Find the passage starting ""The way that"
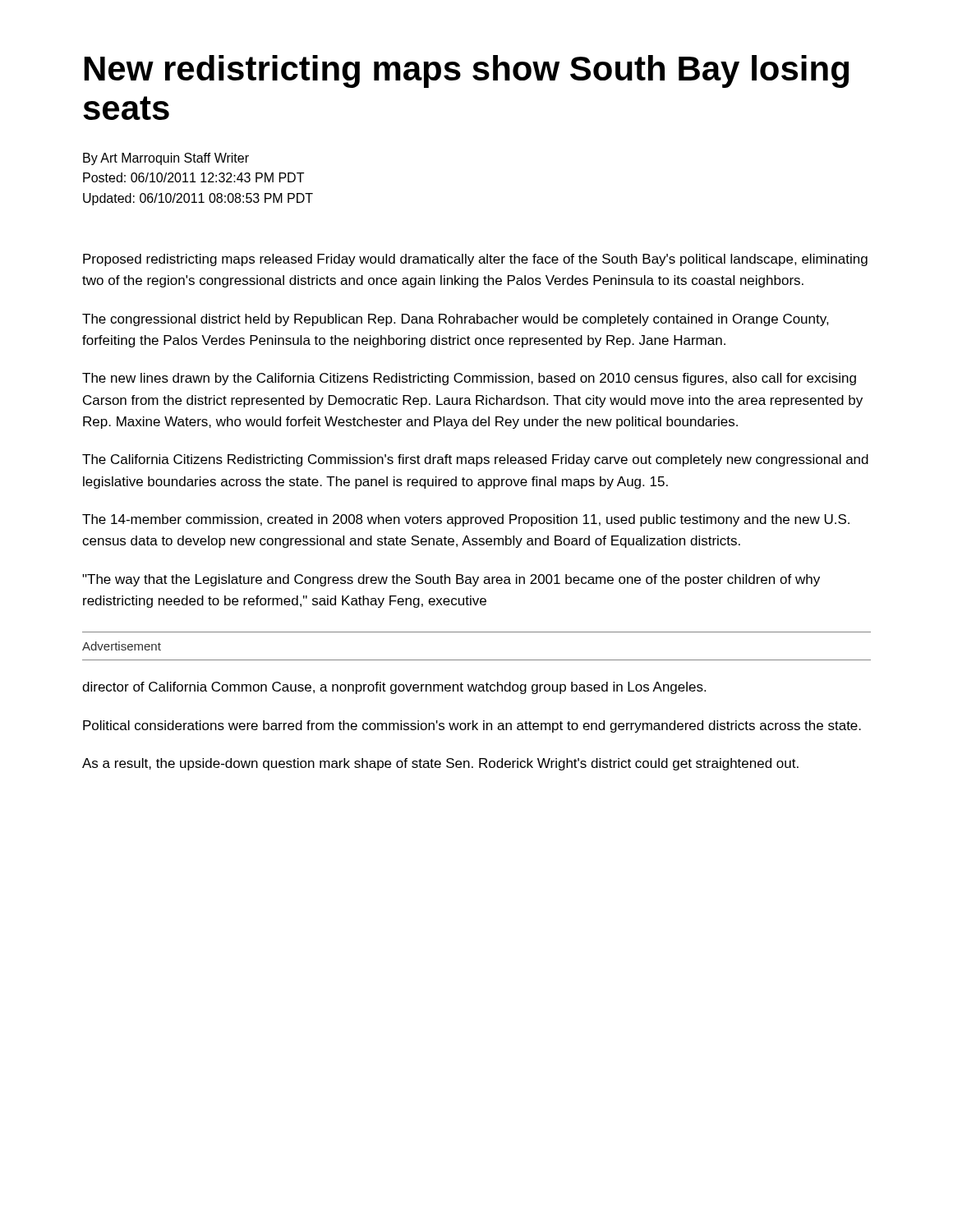Image resolution: width=953 pixels, height=1232 pixels. point(451,590)
